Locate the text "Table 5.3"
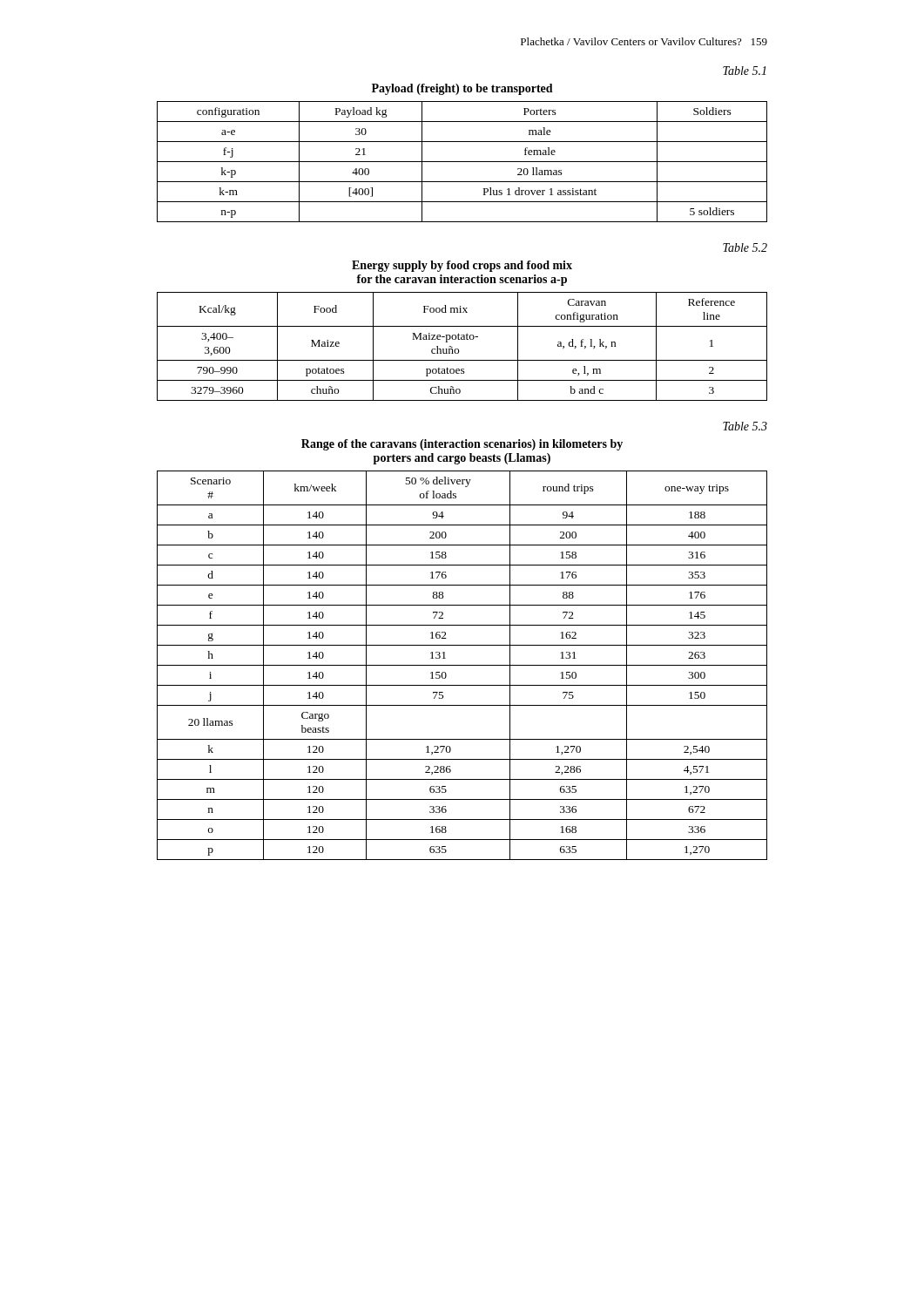 745,426
